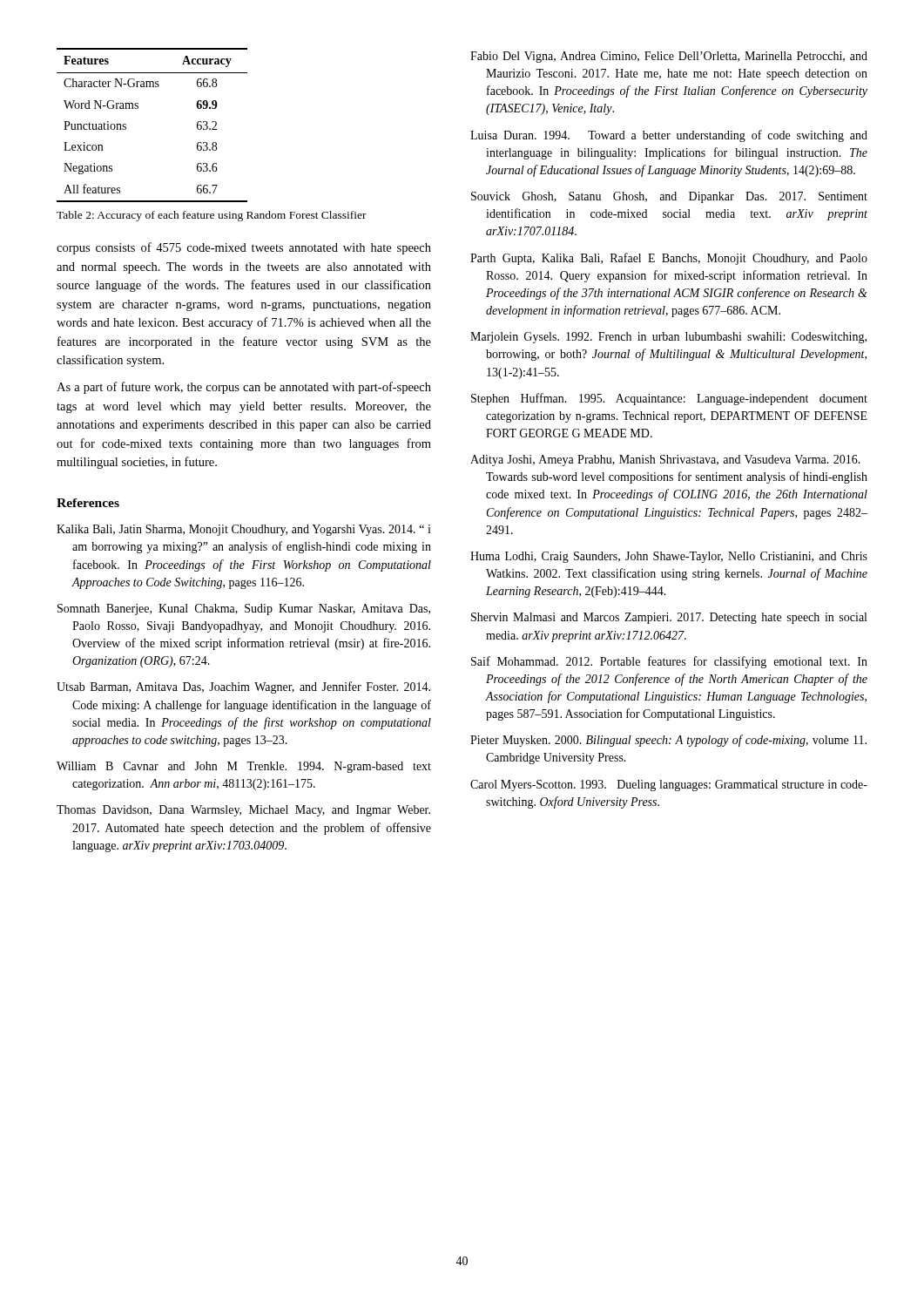Click on the list item that reads "Souvick Ghosh, Satanu Ghosh, and Dipankar"
924x1307 pixels.
pos(669,214)
